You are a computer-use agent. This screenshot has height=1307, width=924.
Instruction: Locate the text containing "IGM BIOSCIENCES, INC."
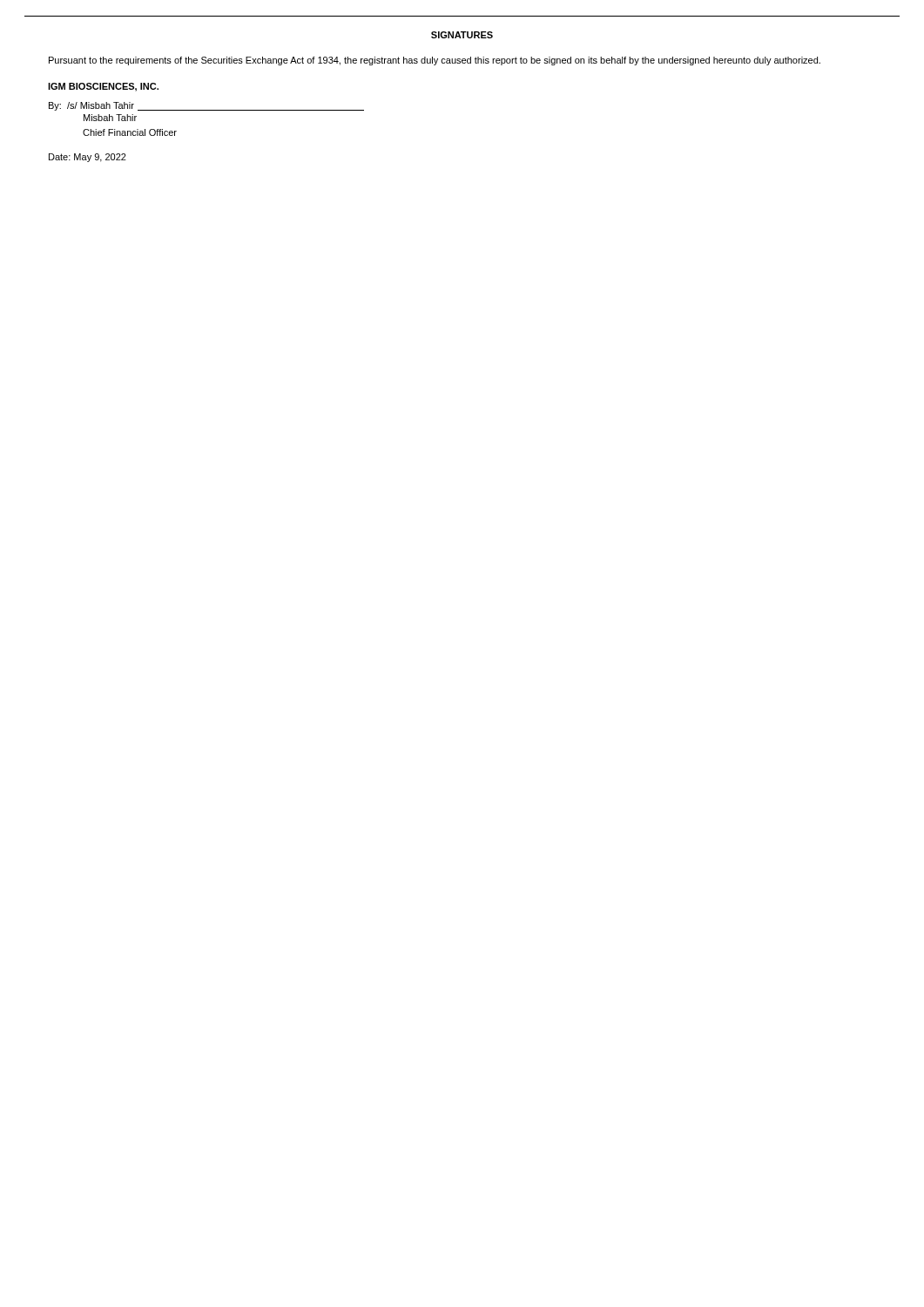(103, 87)
